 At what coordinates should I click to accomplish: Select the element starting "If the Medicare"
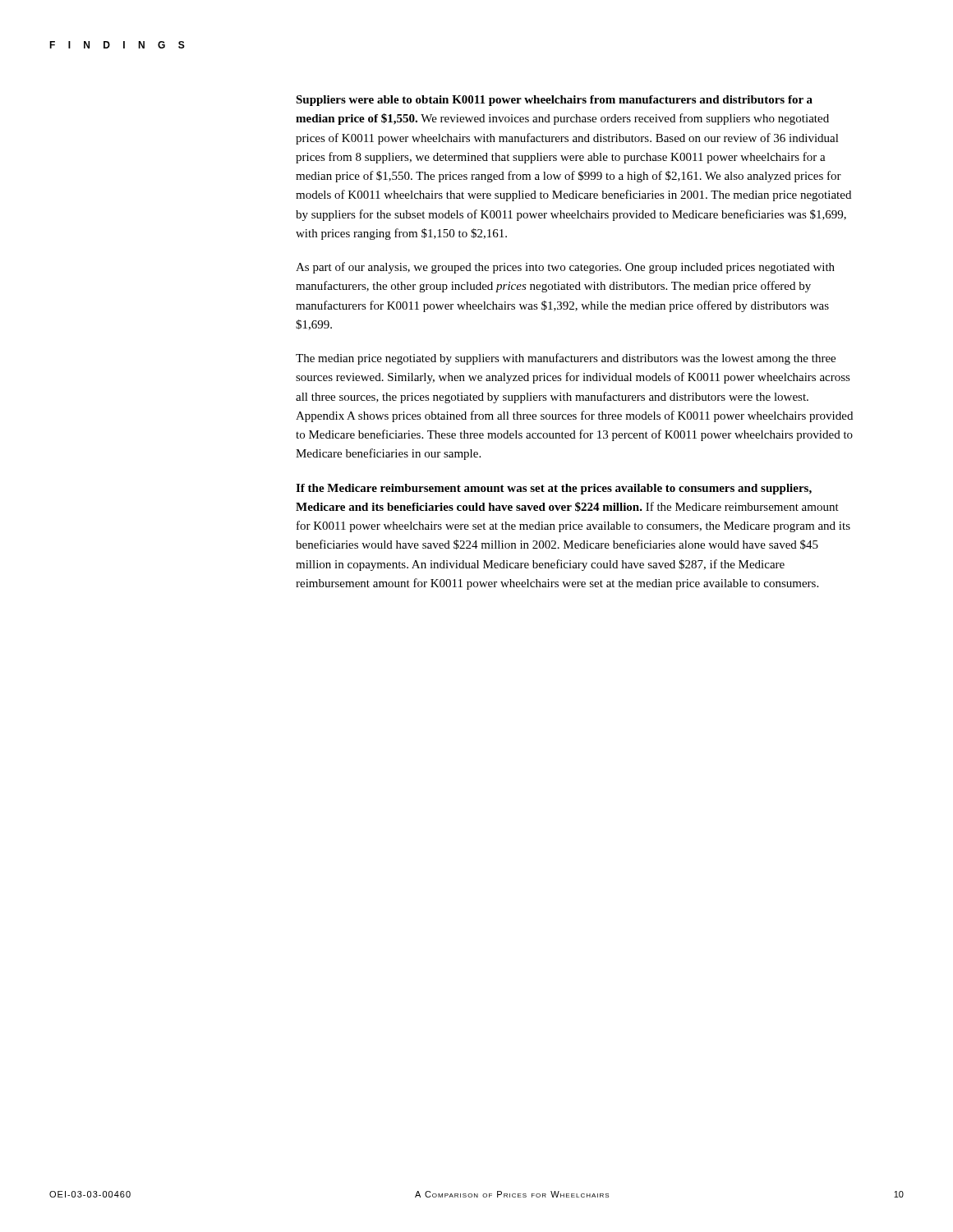coord(573,535)
